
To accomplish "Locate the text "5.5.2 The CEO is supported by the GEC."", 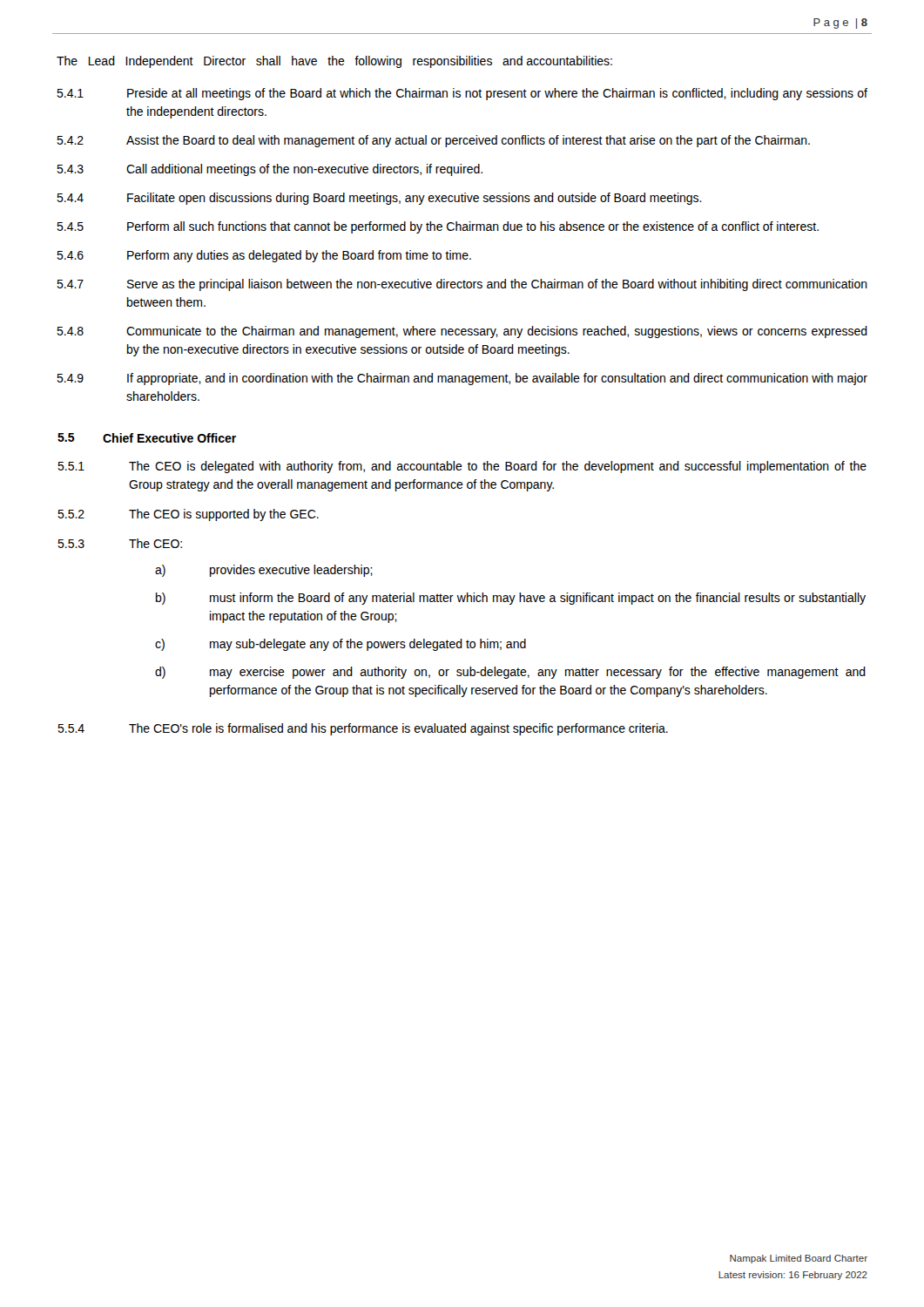I will (188, 515).
